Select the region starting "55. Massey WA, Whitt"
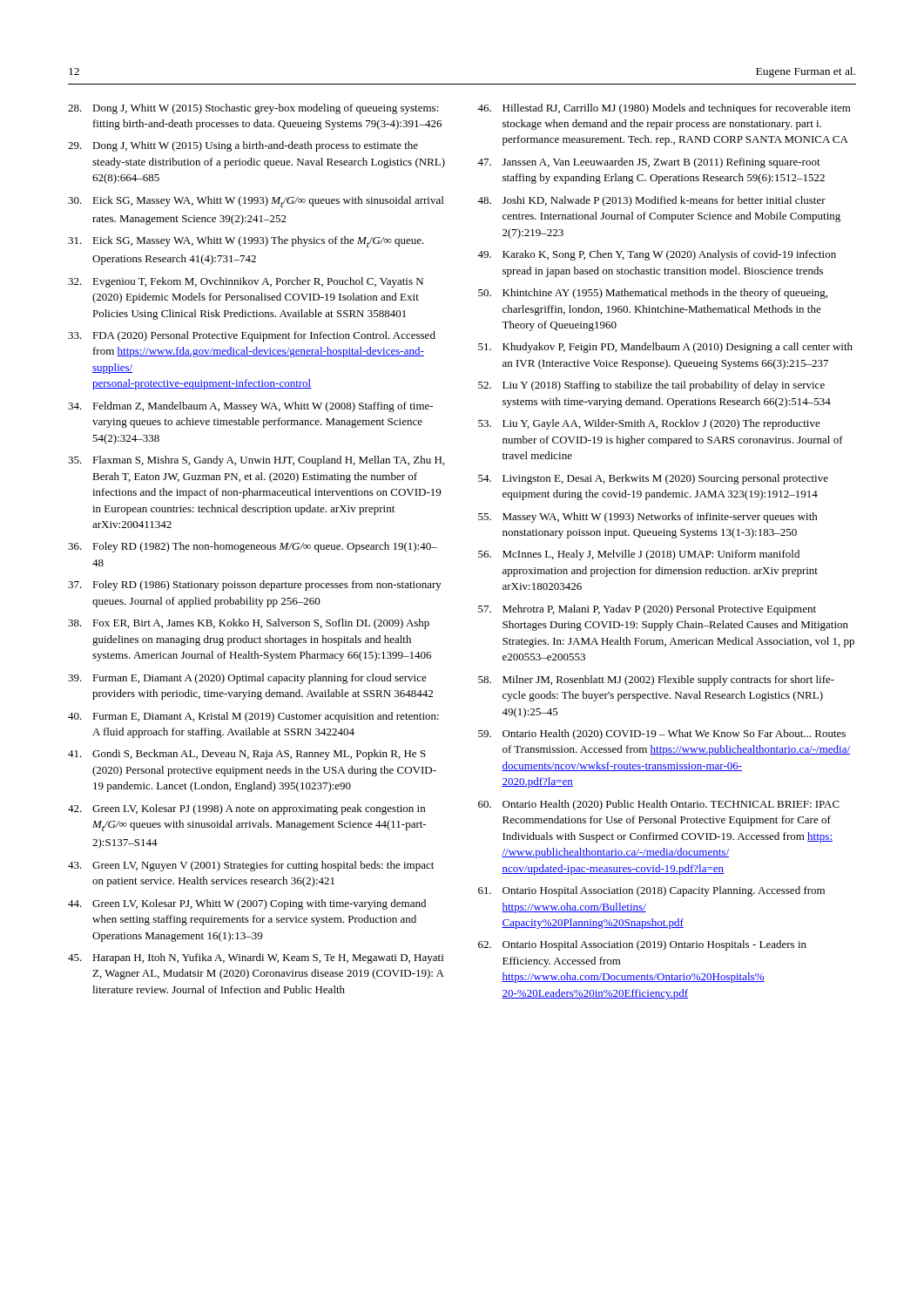The width and height of the screenshot is (924, 1307). click(x=667, y=524)
